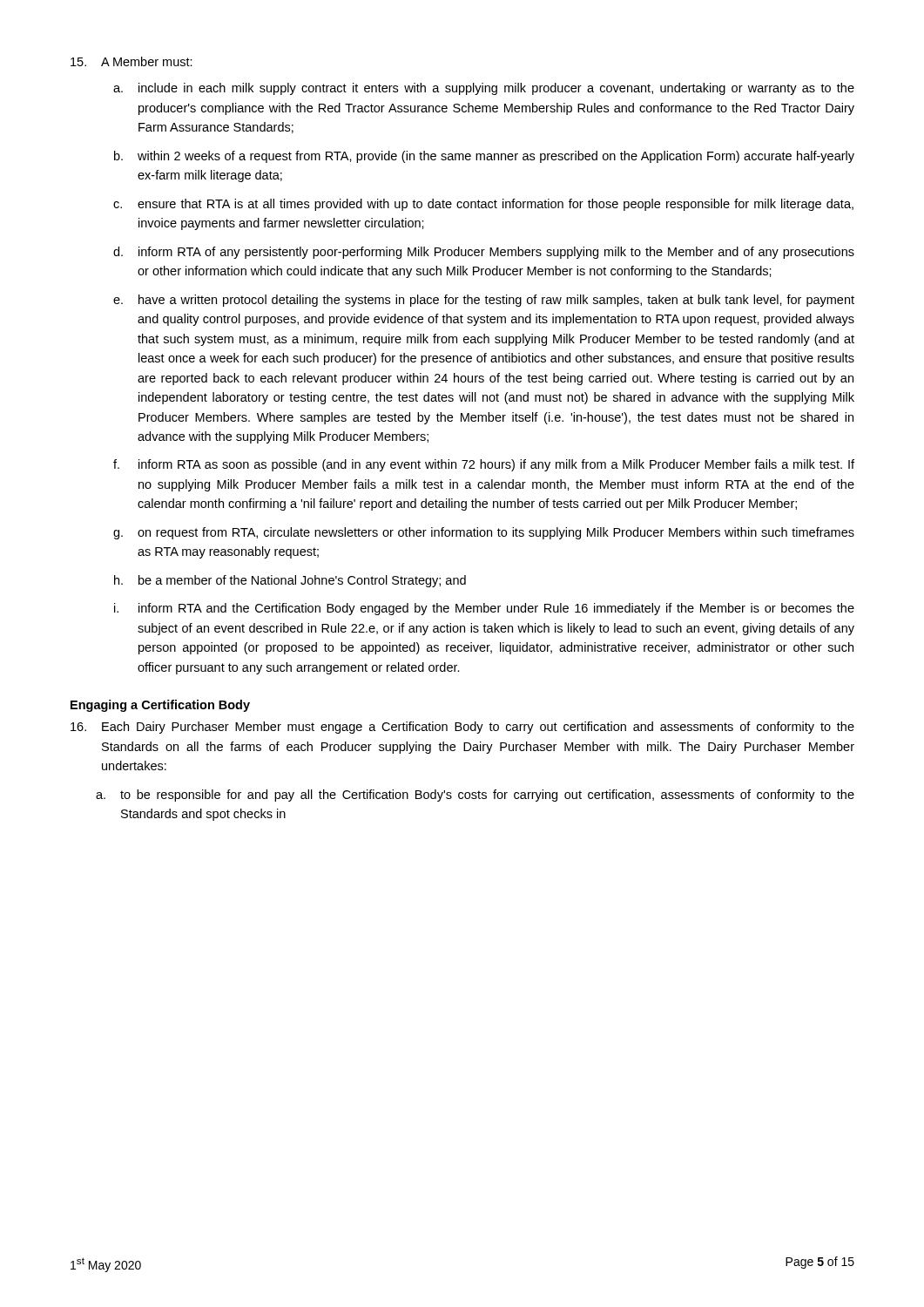Image resolution: width=924 pixels, height=1307 pixels.
Task: Locate the text block starting "15. A Member must:"
Action: pos(132,61)
